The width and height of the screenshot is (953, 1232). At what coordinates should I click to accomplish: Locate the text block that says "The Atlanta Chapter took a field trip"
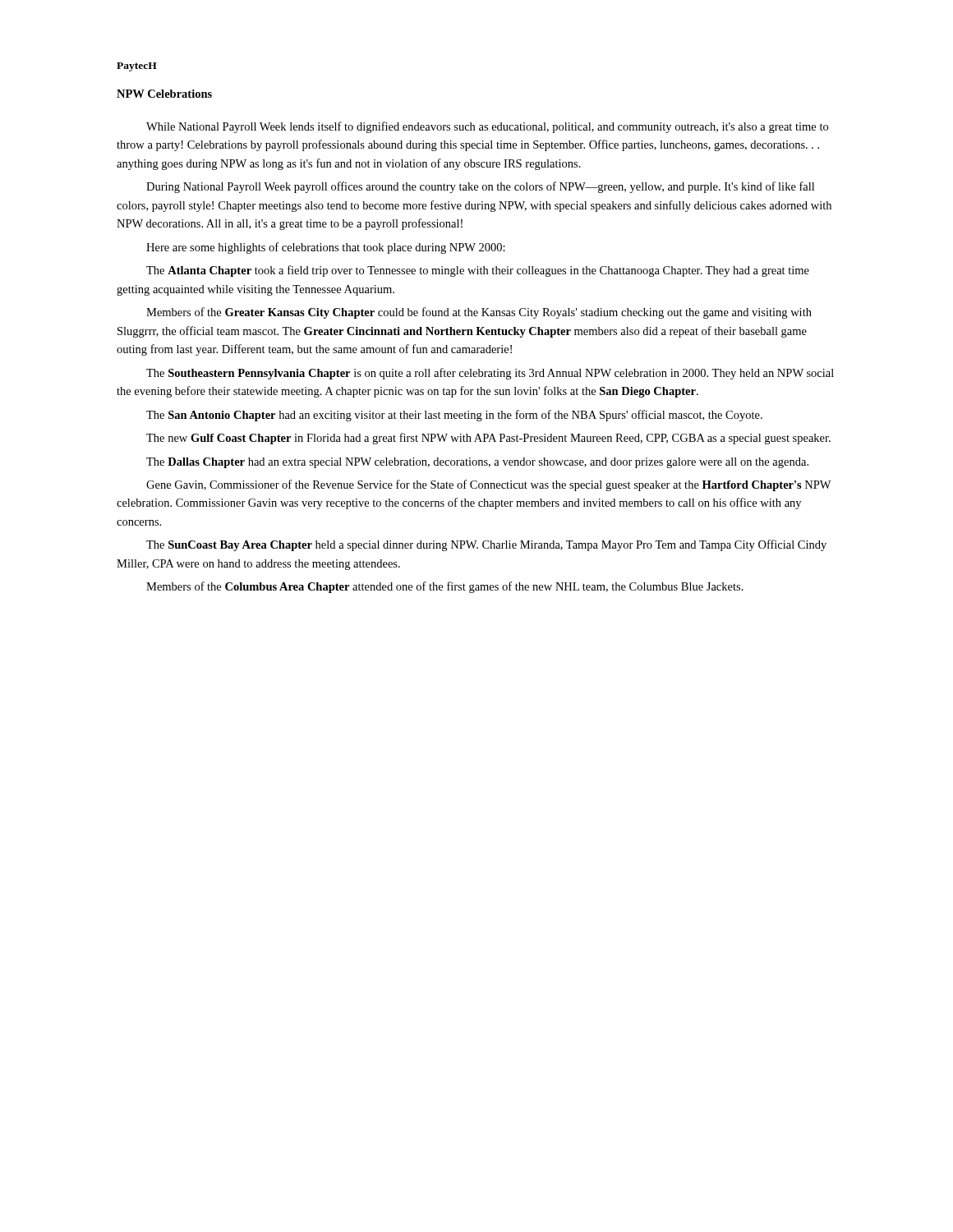(463, 280)
